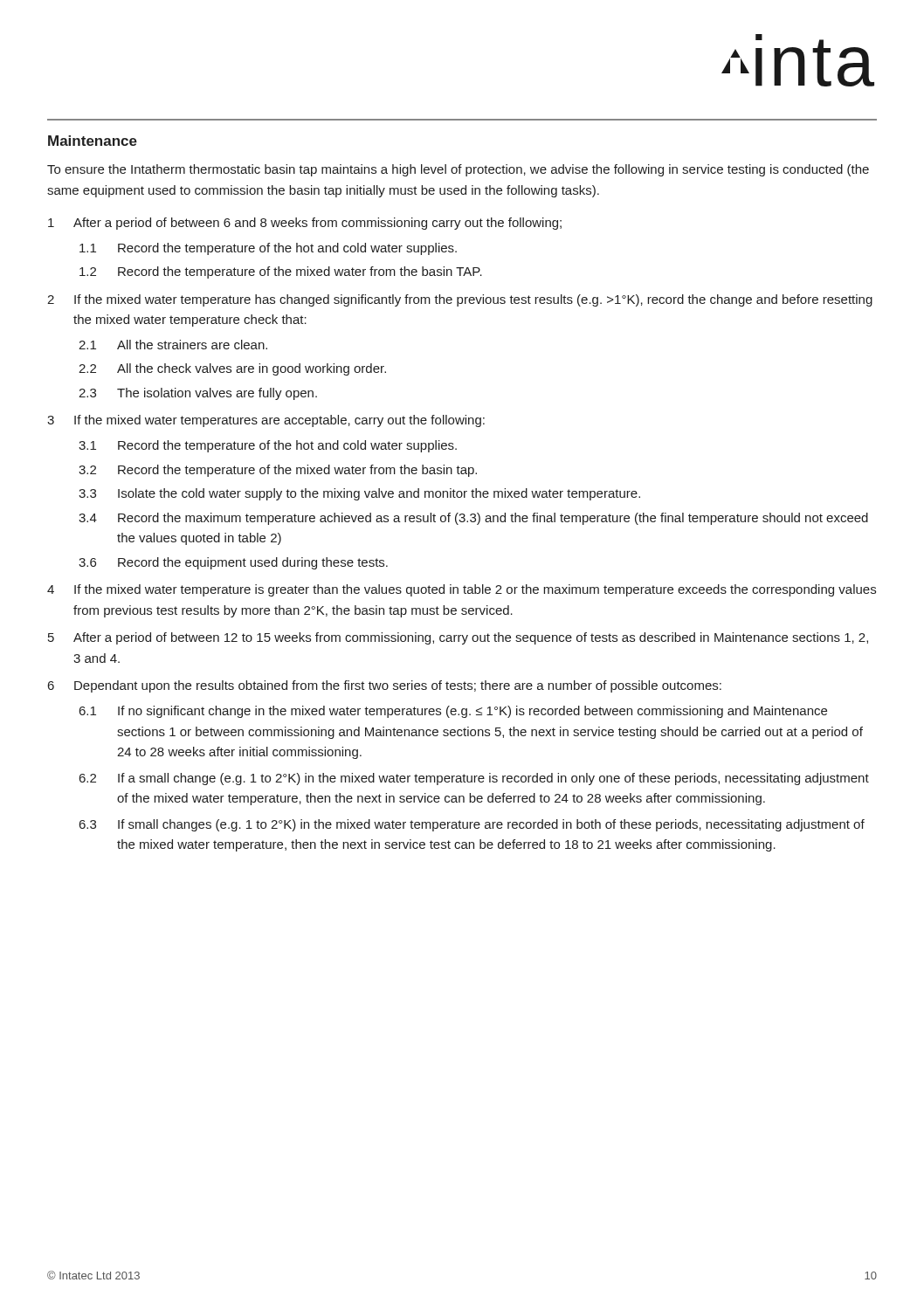This screenshot has height=1310, width=924.
Task: Locate the block of text that opens with "1 After a period of between 6"
Action: 305,223
